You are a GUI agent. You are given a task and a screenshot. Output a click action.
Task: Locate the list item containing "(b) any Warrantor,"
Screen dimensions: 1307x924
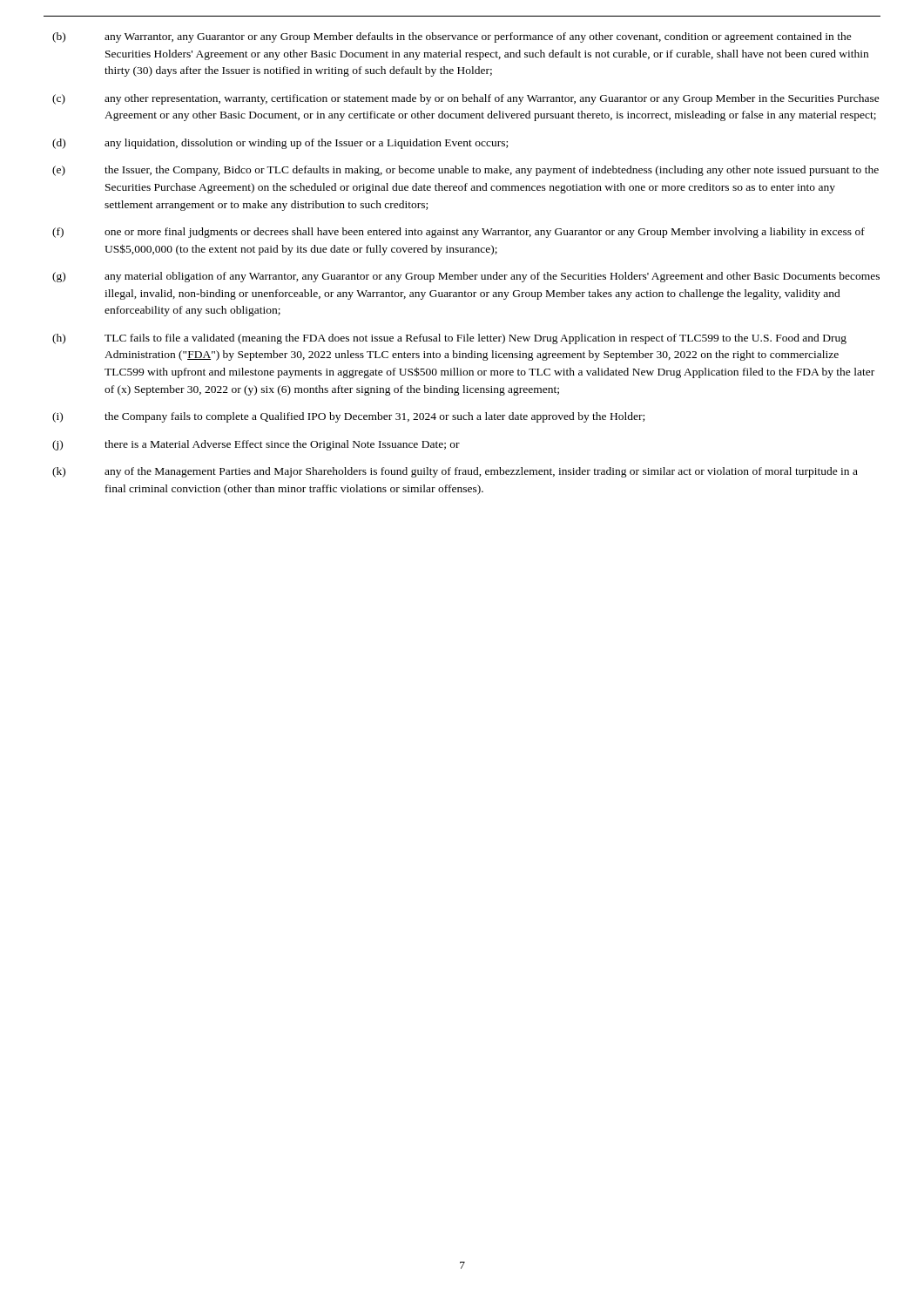(462, 53)
